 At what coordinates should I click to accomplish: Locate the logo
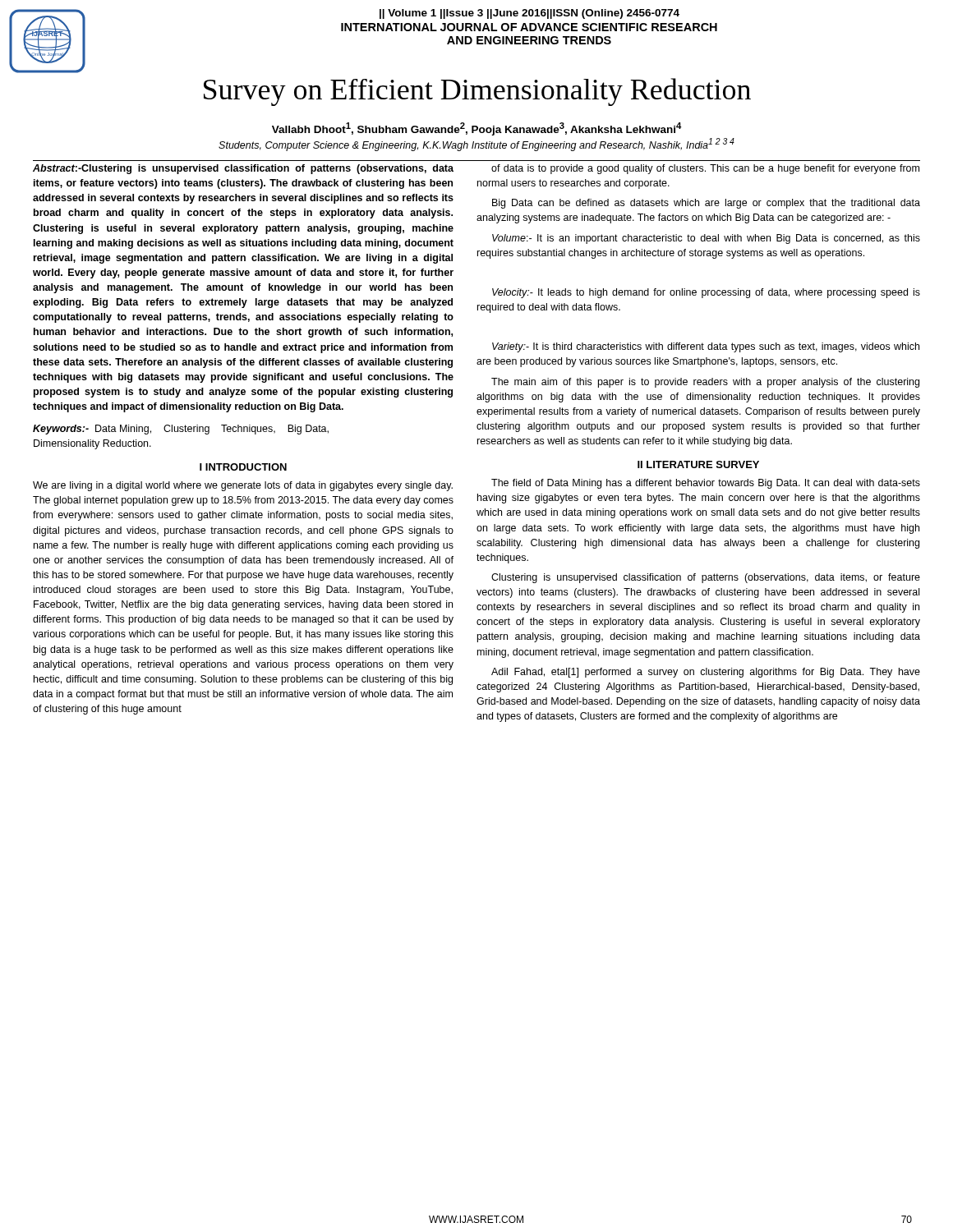click(53, 37)
